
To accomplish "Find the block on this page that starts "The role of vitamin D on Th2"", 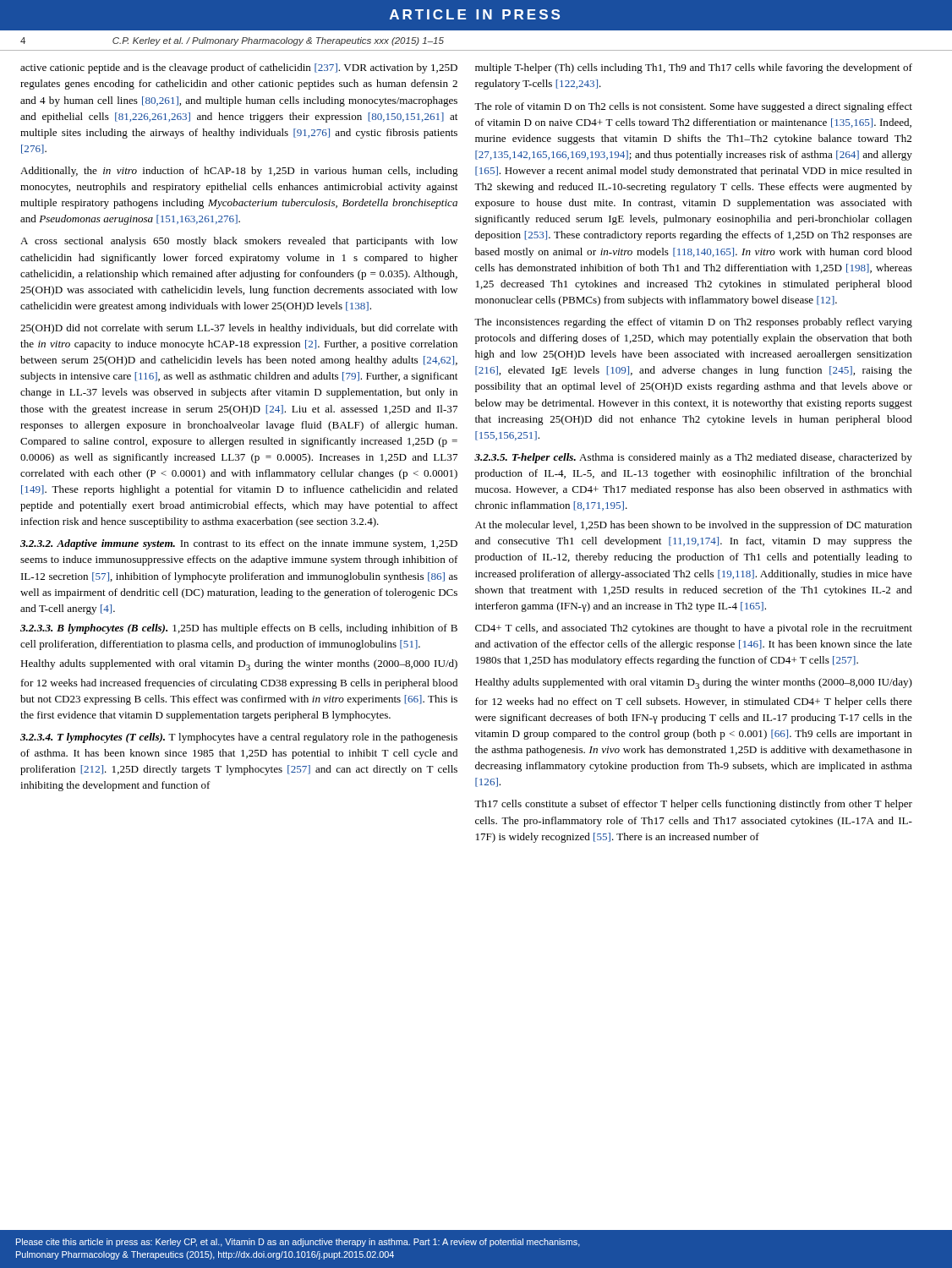I will point(693,203).
